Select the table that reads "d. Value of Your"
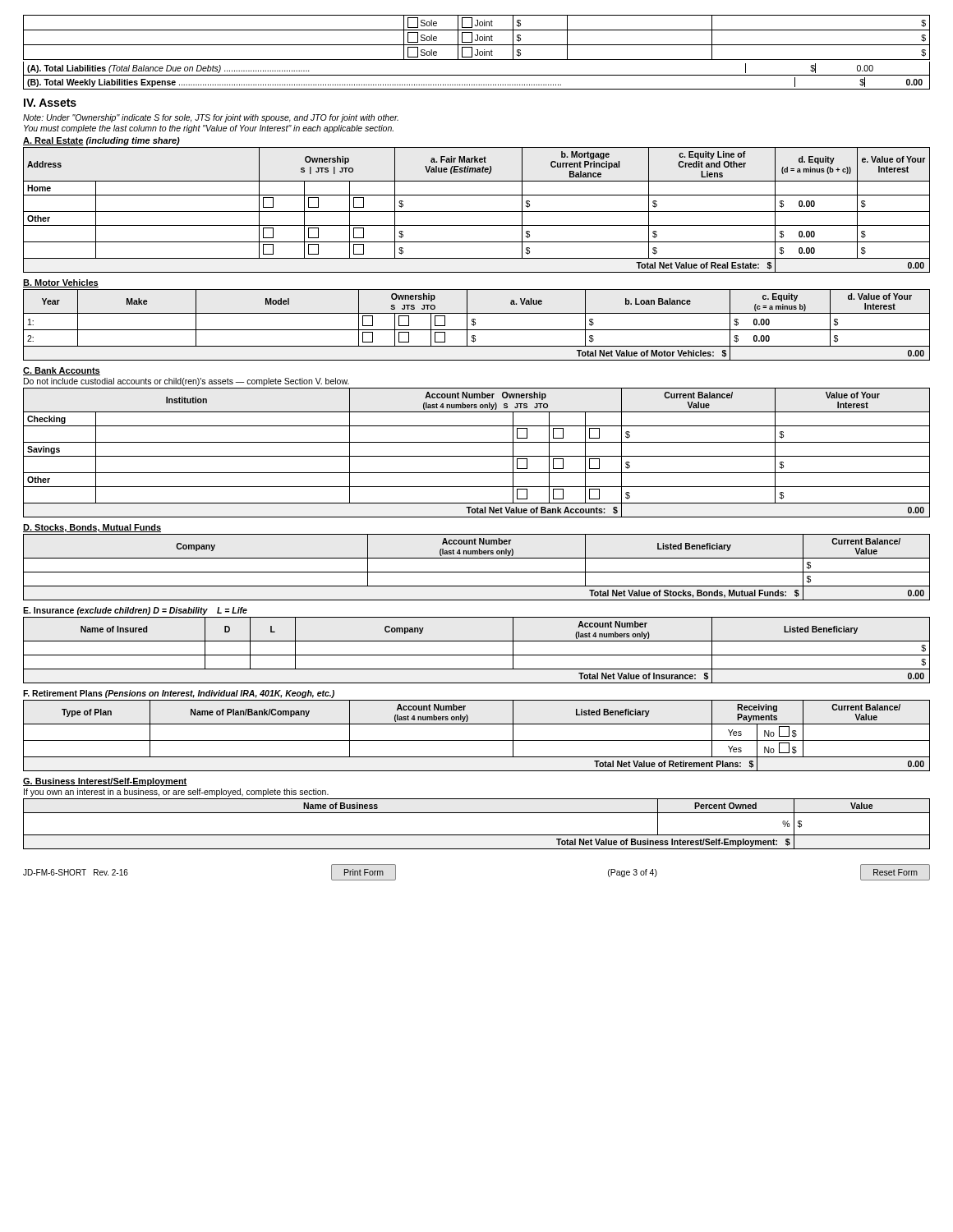The image size is (953, 1232). click(476, 325)
